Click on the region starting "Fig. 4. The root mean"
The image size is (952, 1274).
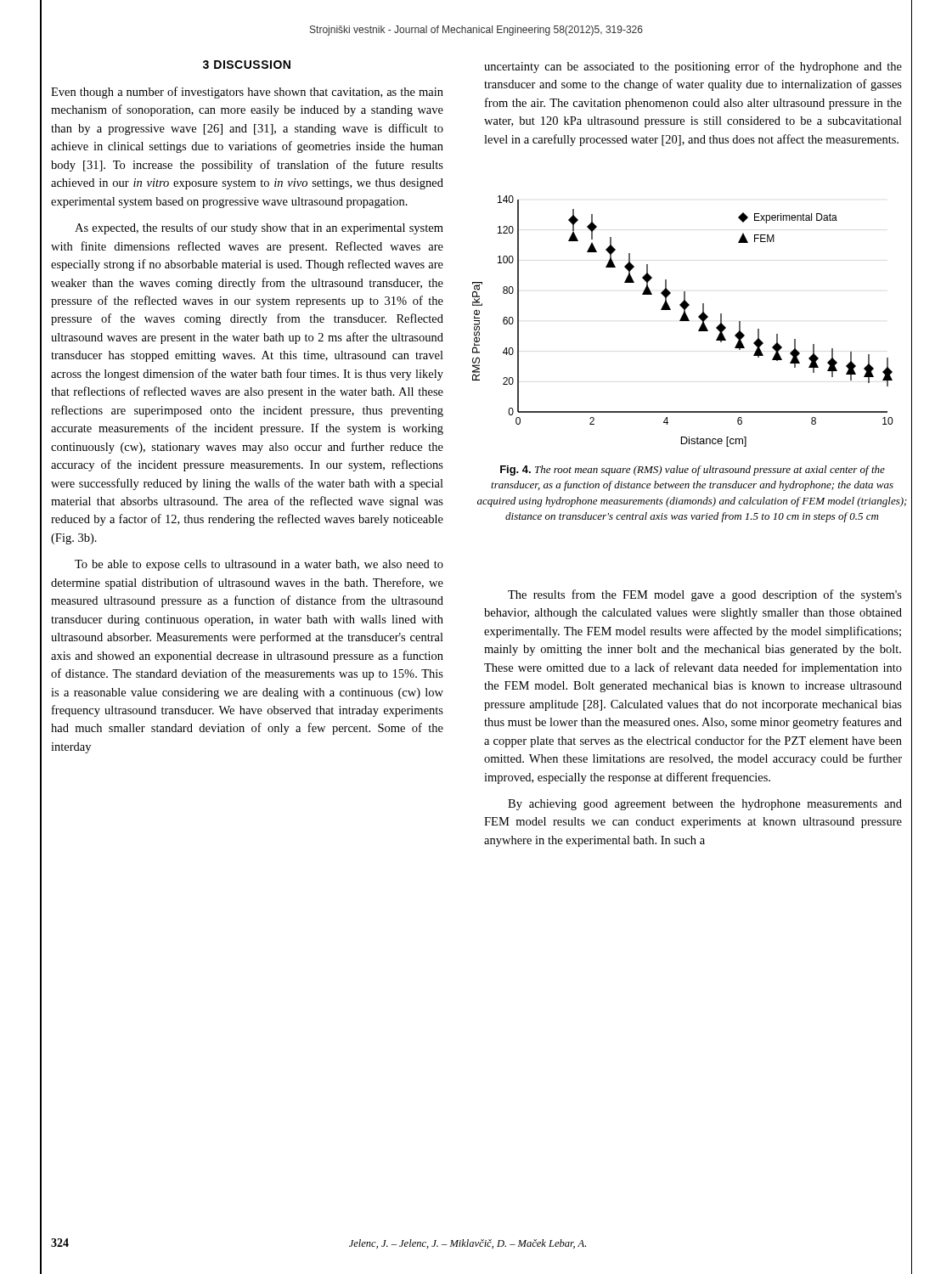coord(692,493)
